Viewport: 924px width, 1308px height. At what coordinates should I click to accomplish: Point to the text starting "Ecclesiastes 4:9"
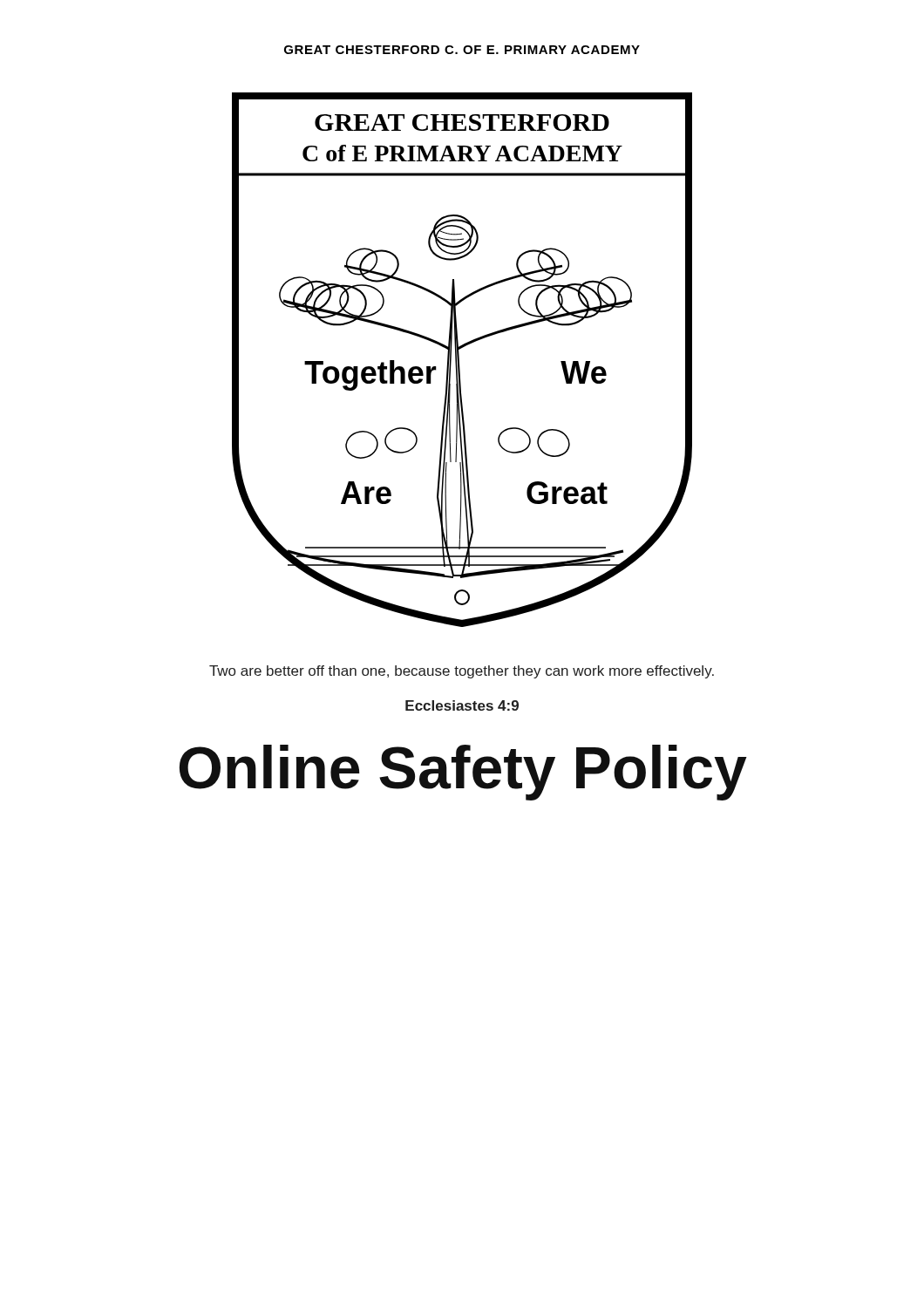[462, 706]
